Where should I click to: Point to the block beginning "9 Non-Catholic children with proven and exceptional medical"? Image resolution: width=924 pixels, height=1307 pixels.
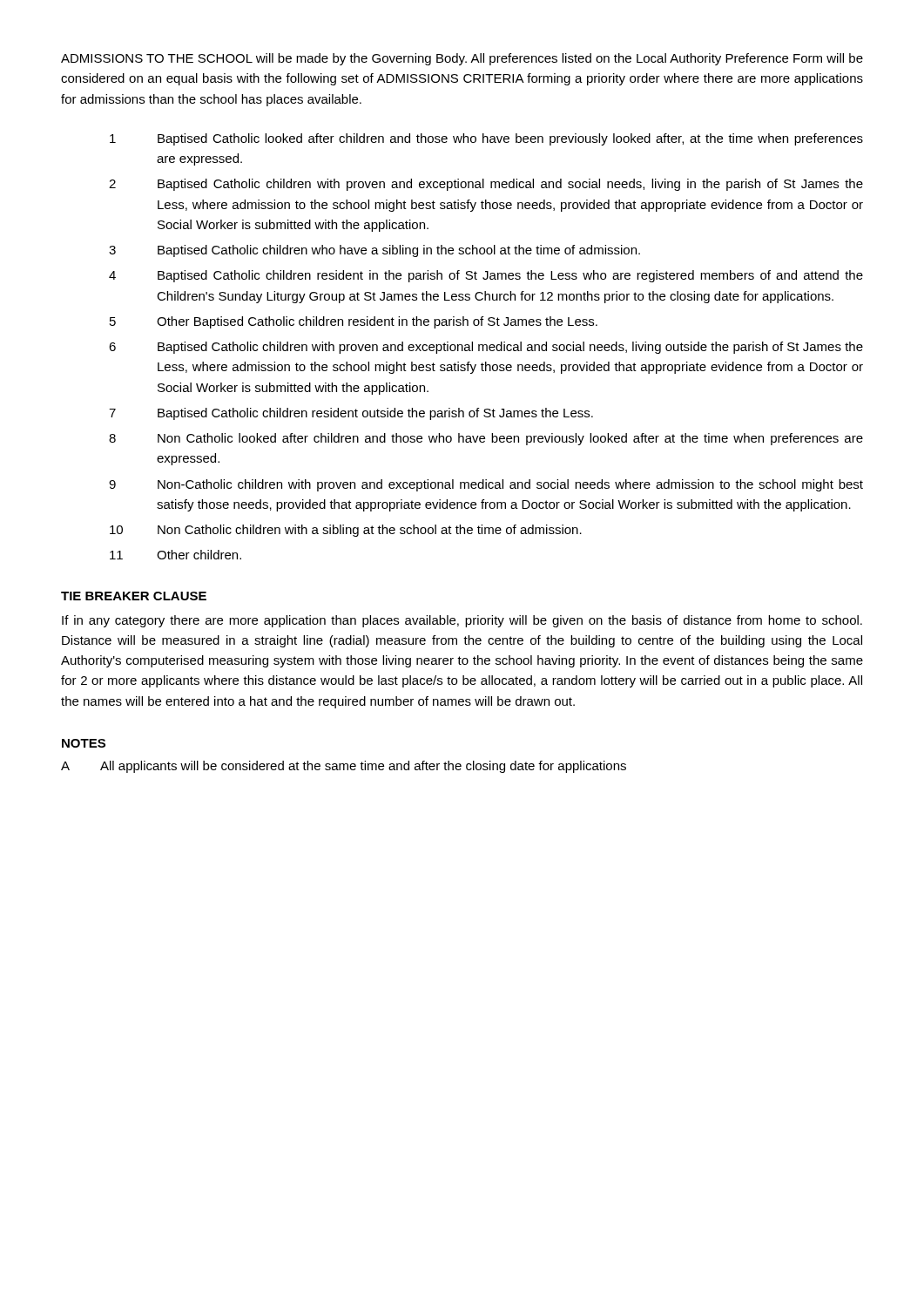pyautogui.click(x=486, y=494)
